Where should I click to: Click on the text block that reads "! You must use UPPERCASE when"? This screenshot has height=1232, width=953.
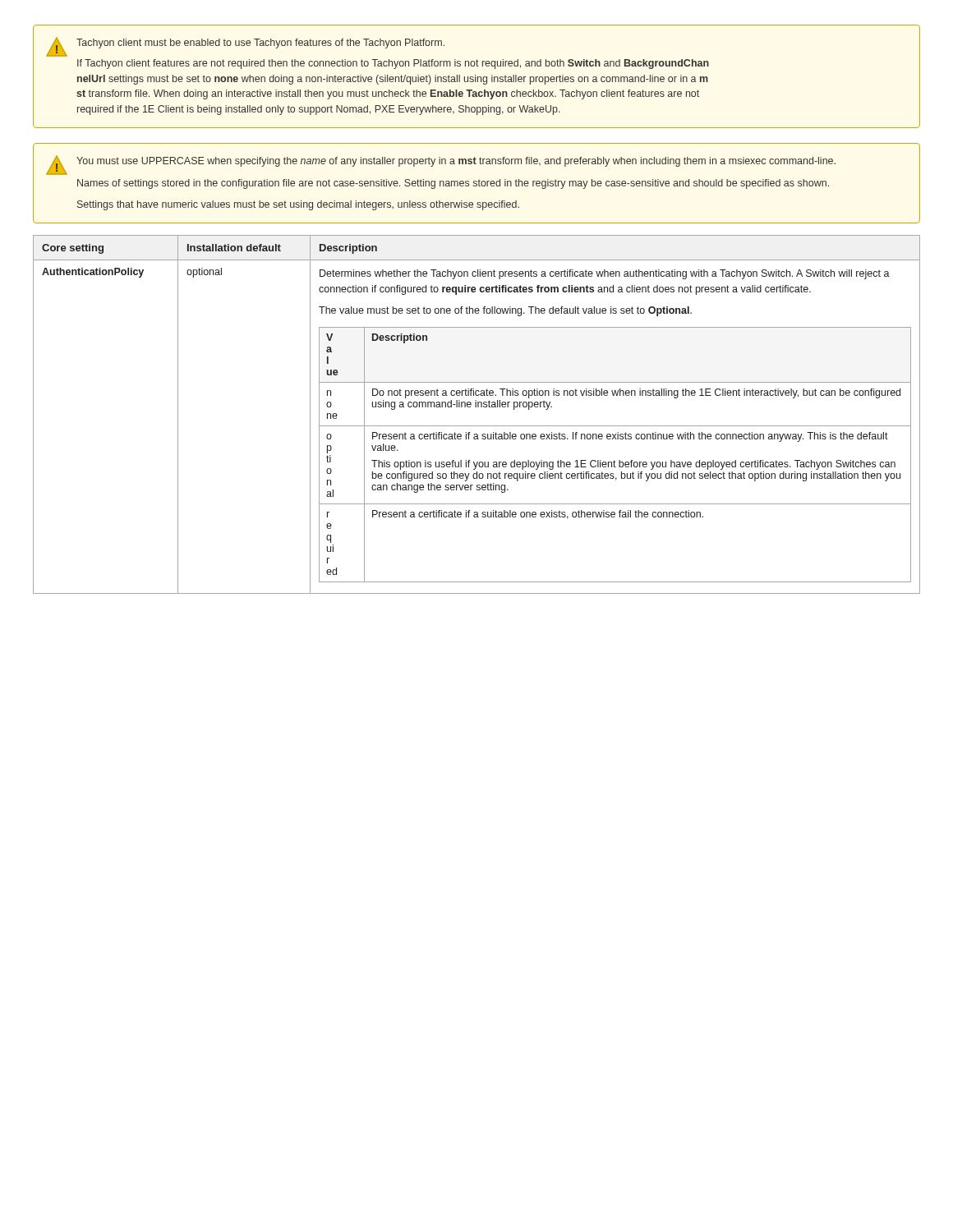click(x=476, y=183)
